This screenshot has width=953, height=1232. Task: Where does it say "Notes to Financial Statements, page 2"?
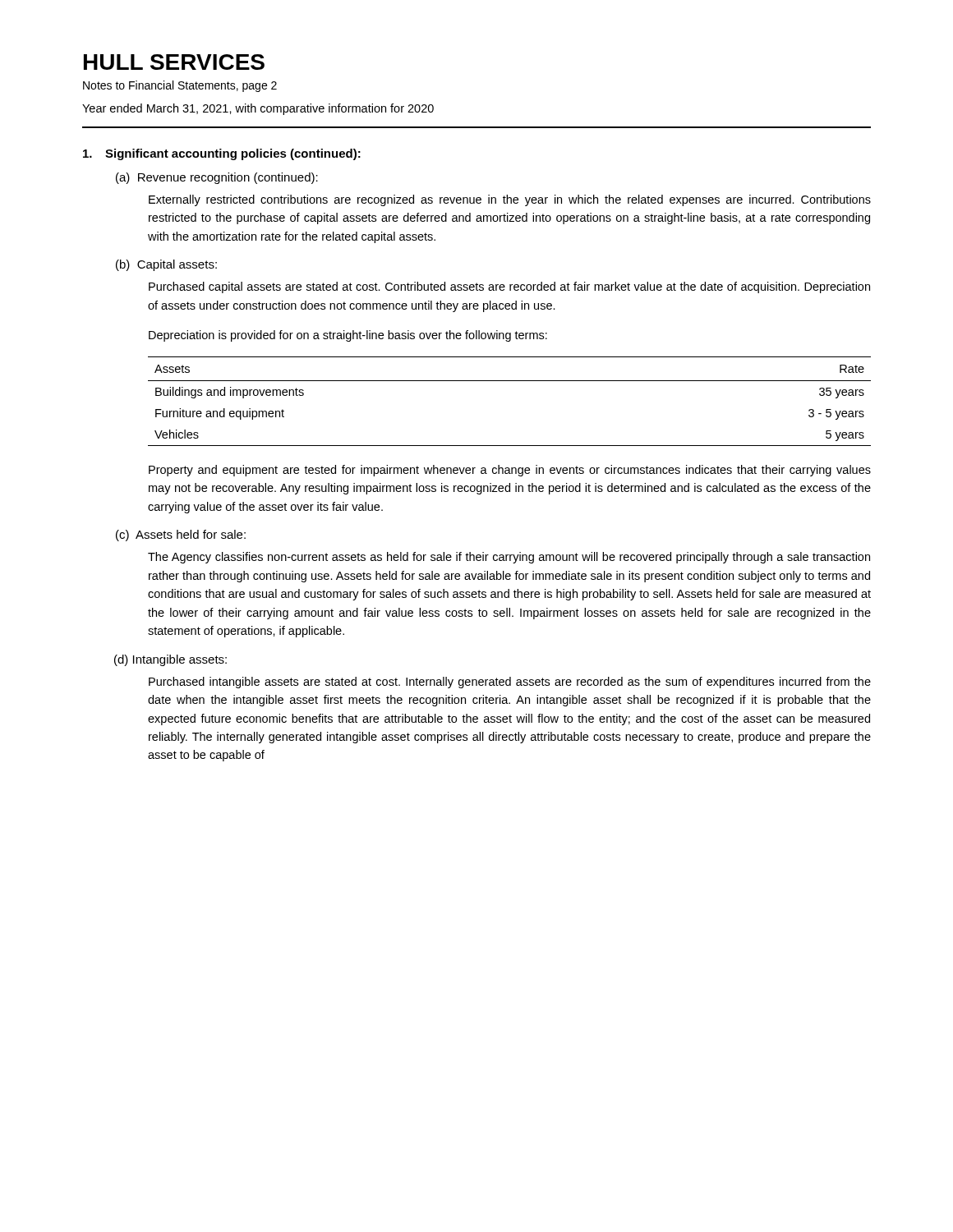click(180, 85)
